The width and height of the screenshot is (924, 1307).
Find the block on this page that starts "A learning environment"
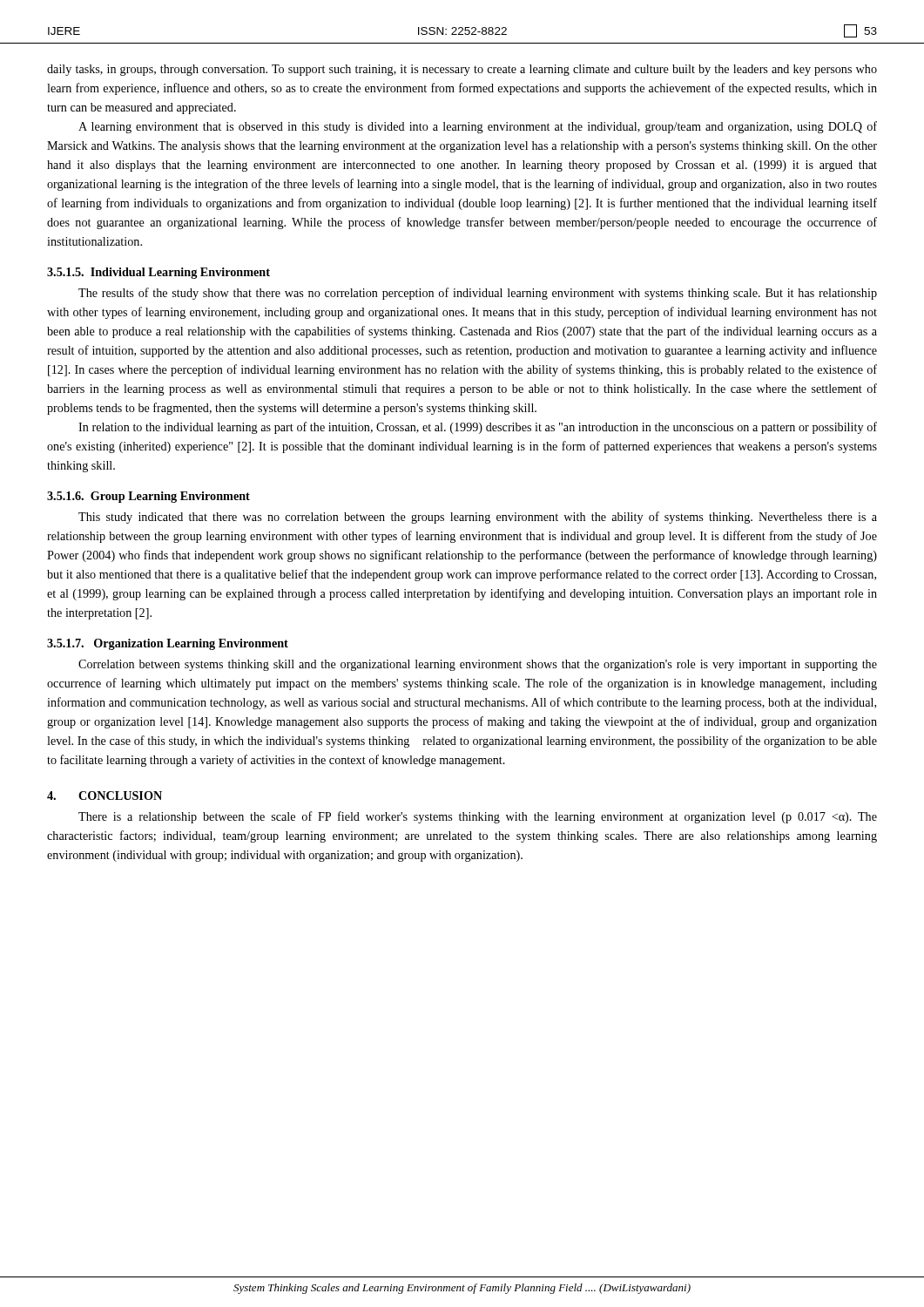click(462, 184)
